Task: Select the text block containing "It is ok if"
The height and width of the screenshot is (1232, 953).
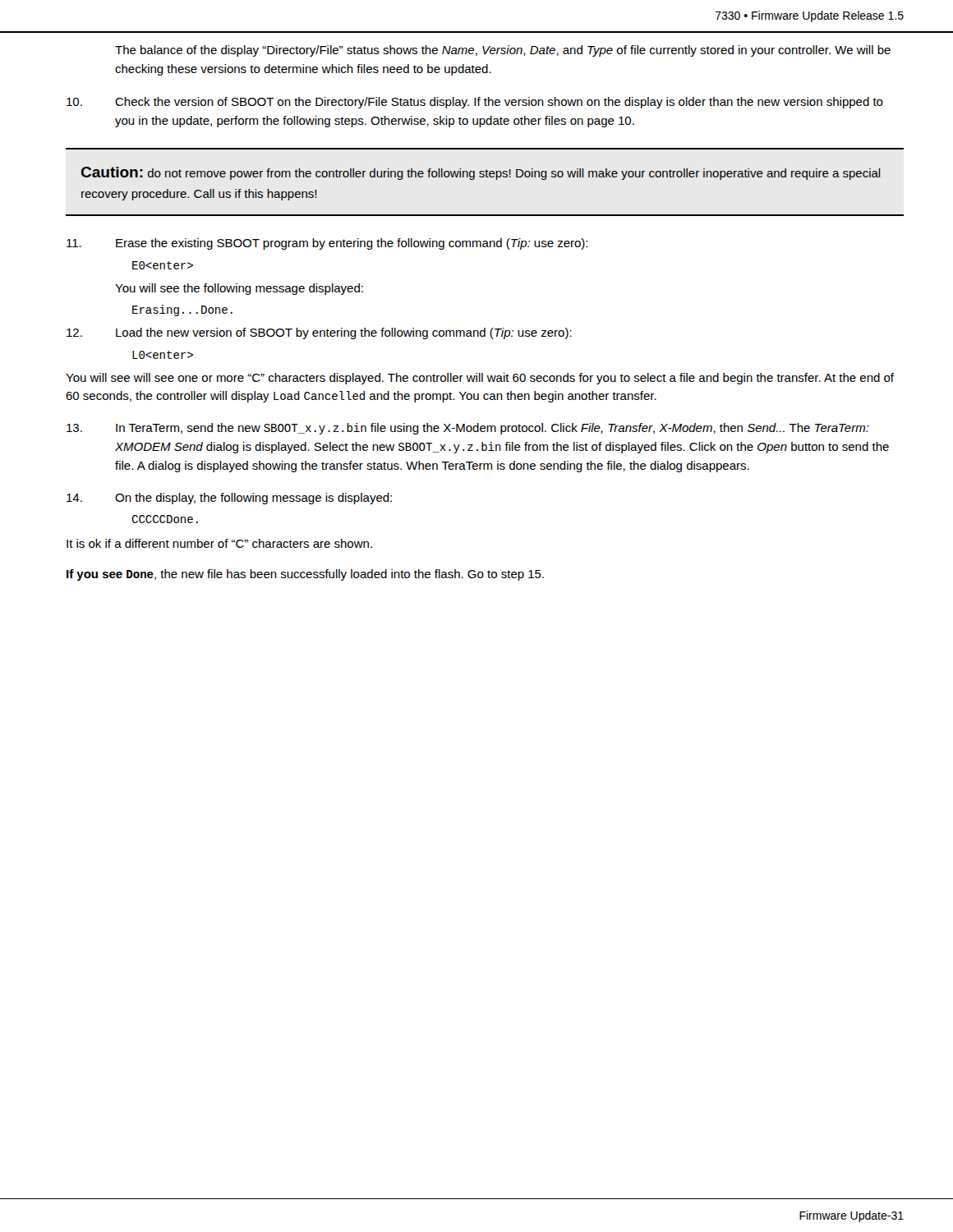Action: [219, 543]
